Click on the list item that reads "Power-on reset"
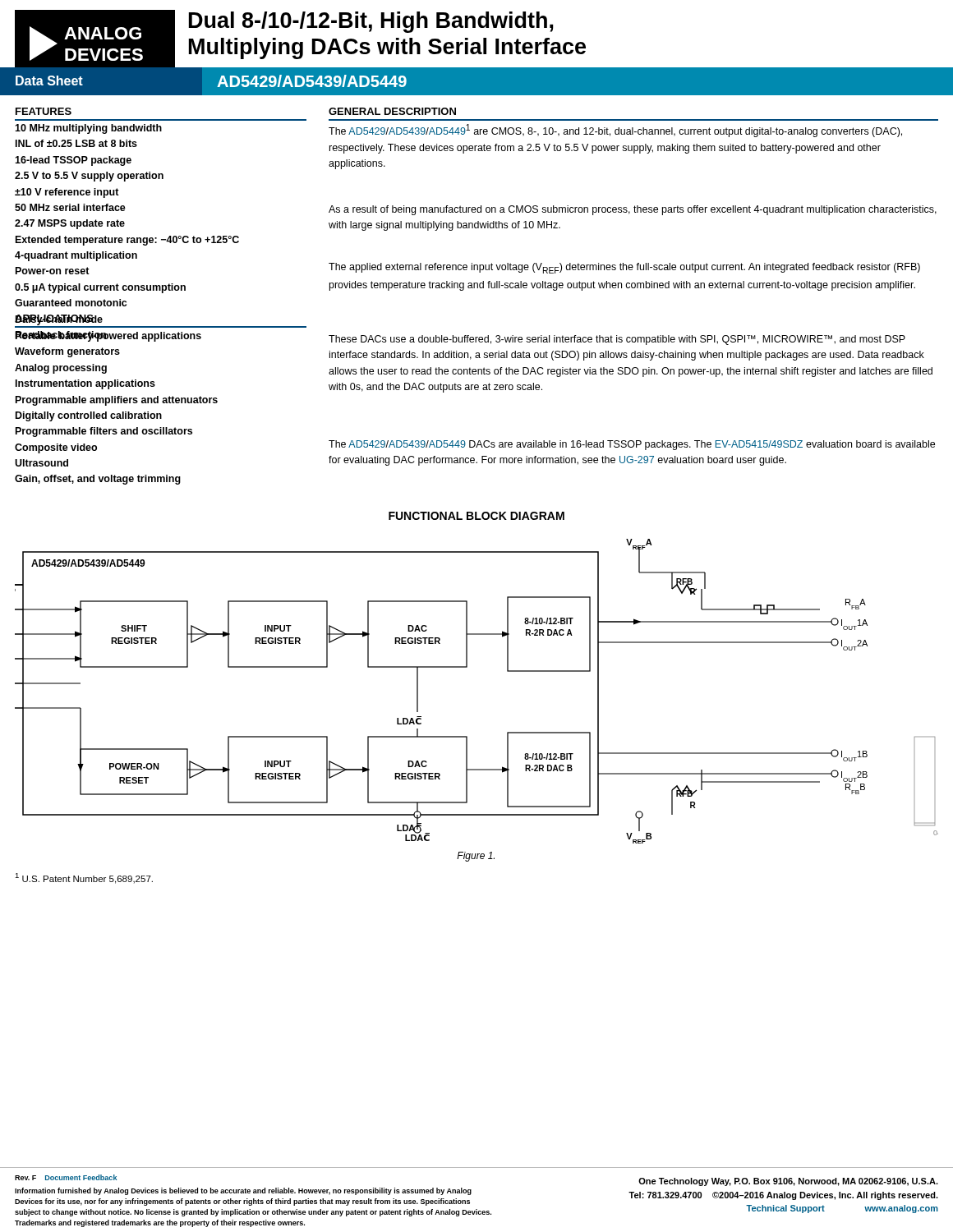Image resolution: width=953 pixels, height=1232 pixels. [52, 271]
